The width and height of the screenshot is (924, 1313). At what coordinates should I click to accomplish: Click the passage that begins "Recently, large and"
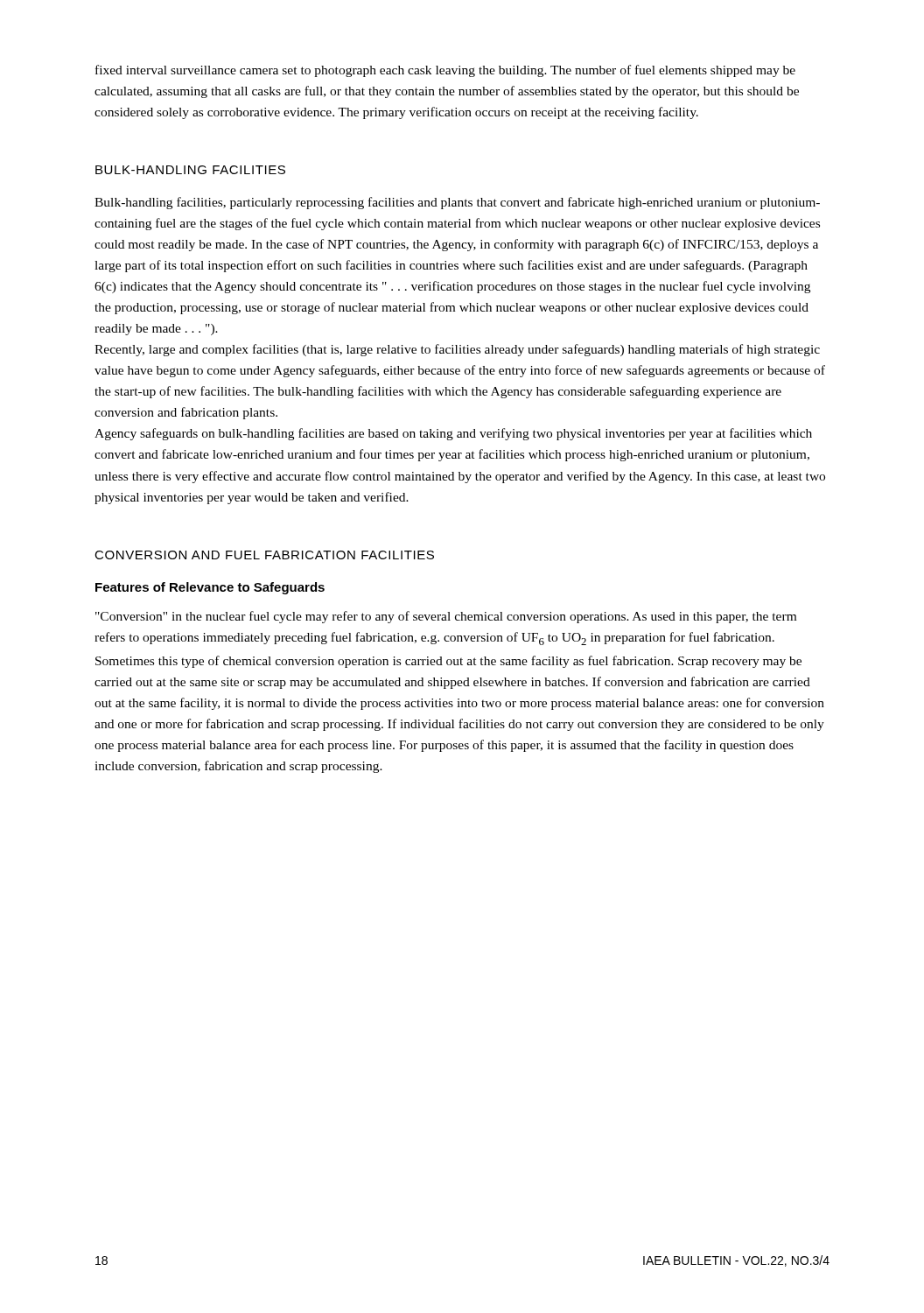coord(462,381)
